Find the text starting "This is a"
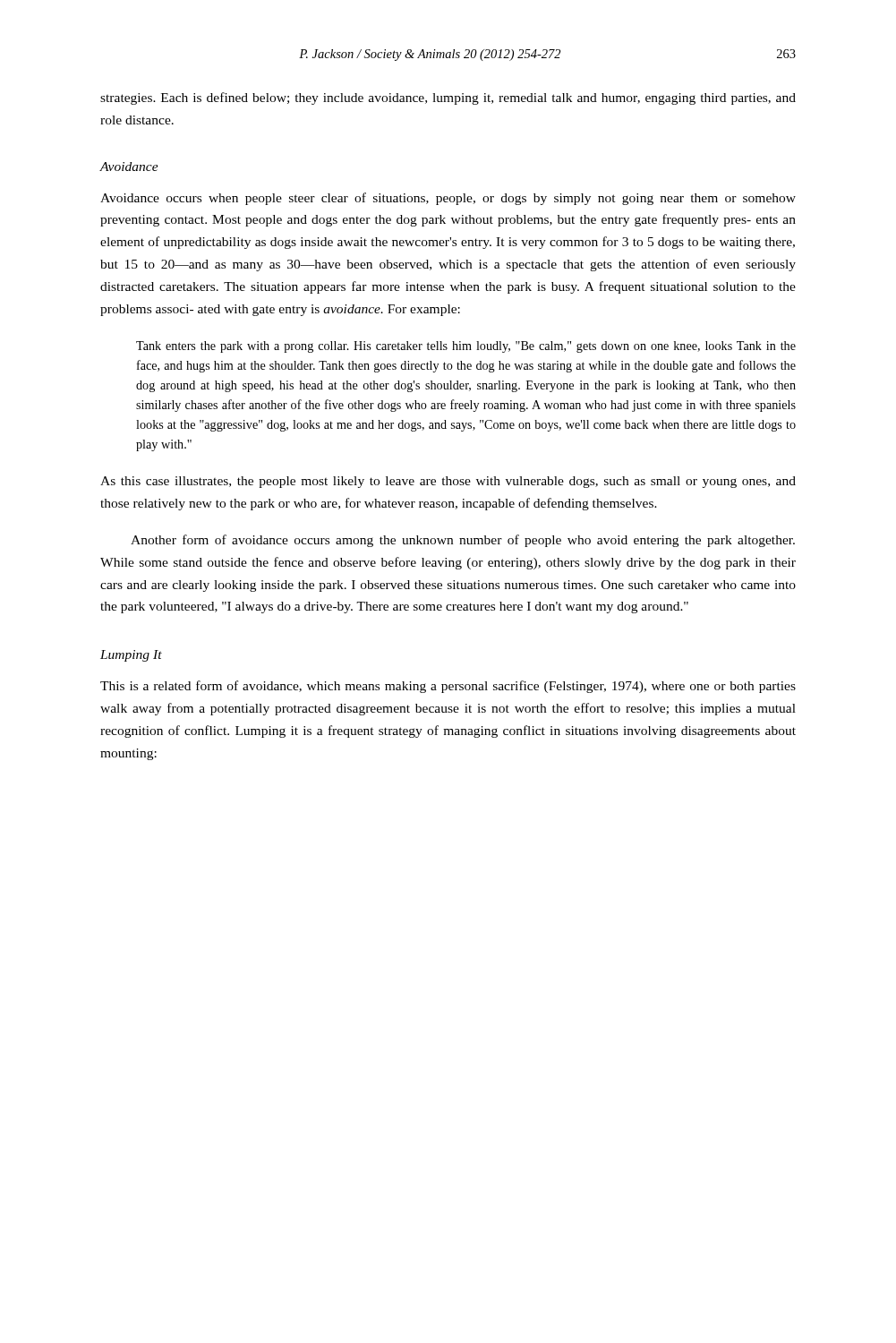The image size is (896, 1343). pyautogui.click(x=448, y=719)
